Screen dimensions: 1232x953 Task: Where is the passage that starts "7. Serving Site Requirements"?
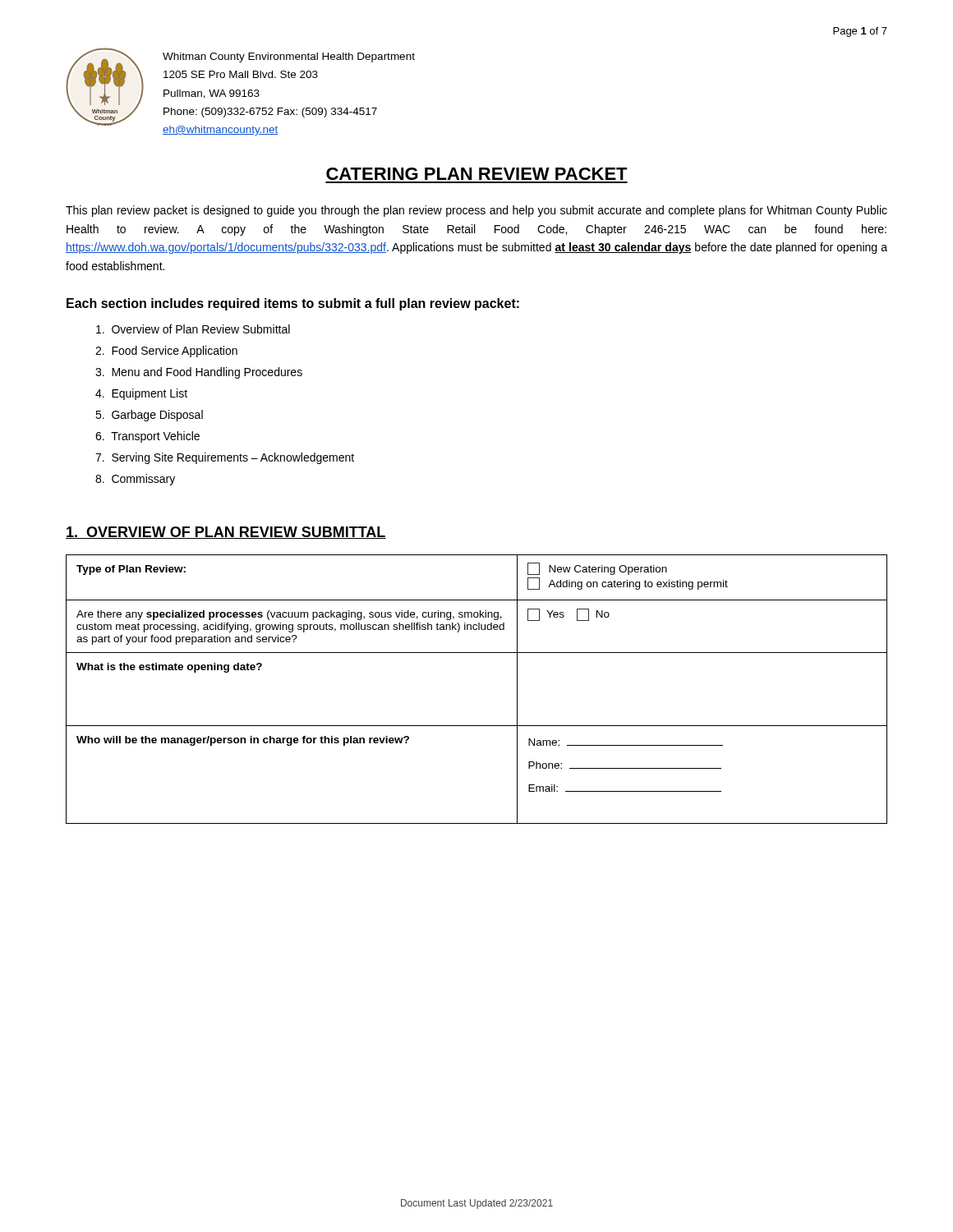pos(225,457)
